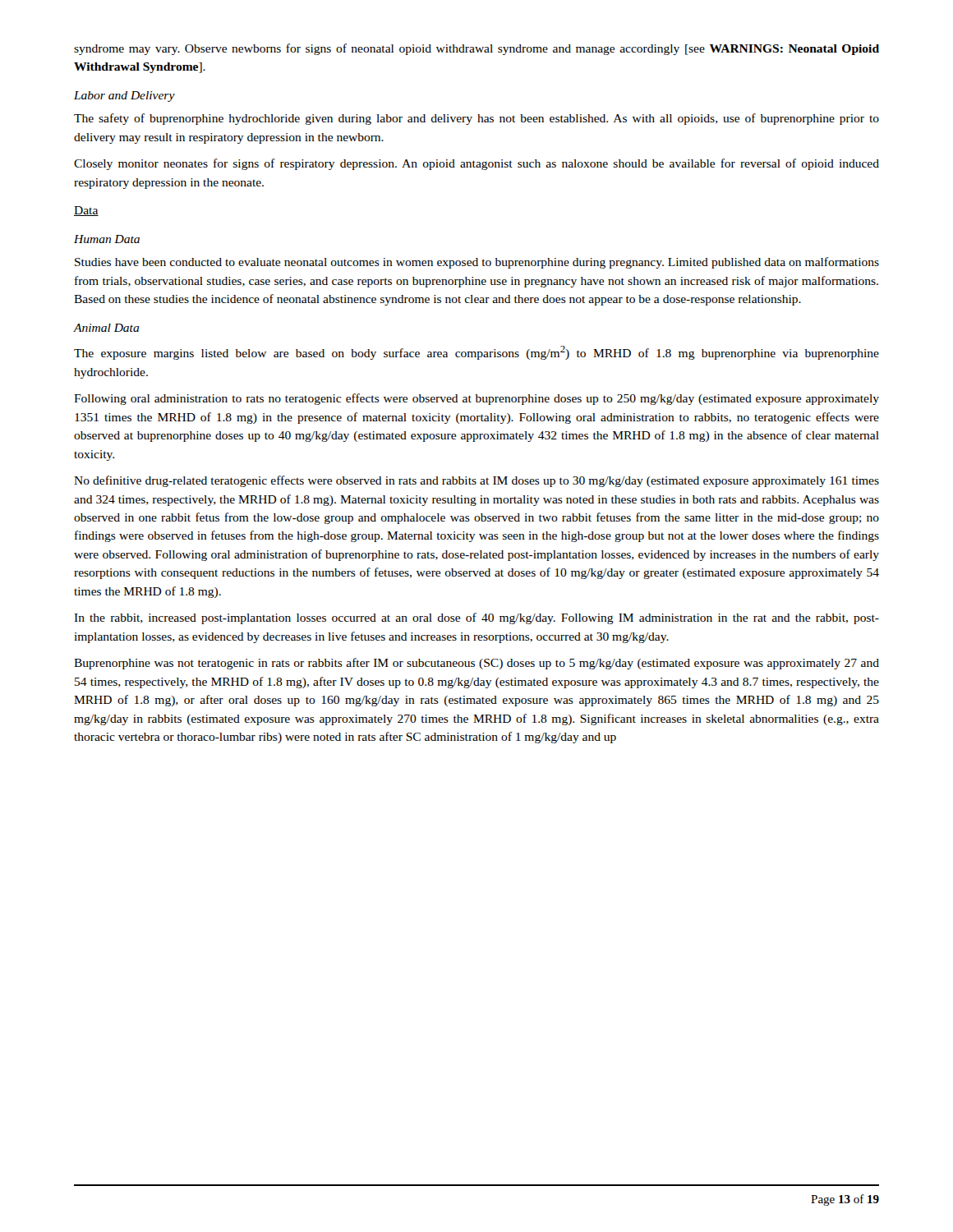
Task: Locate the section header containing "Human Data"
Action: pyautogui.click(x=107, y=239)
